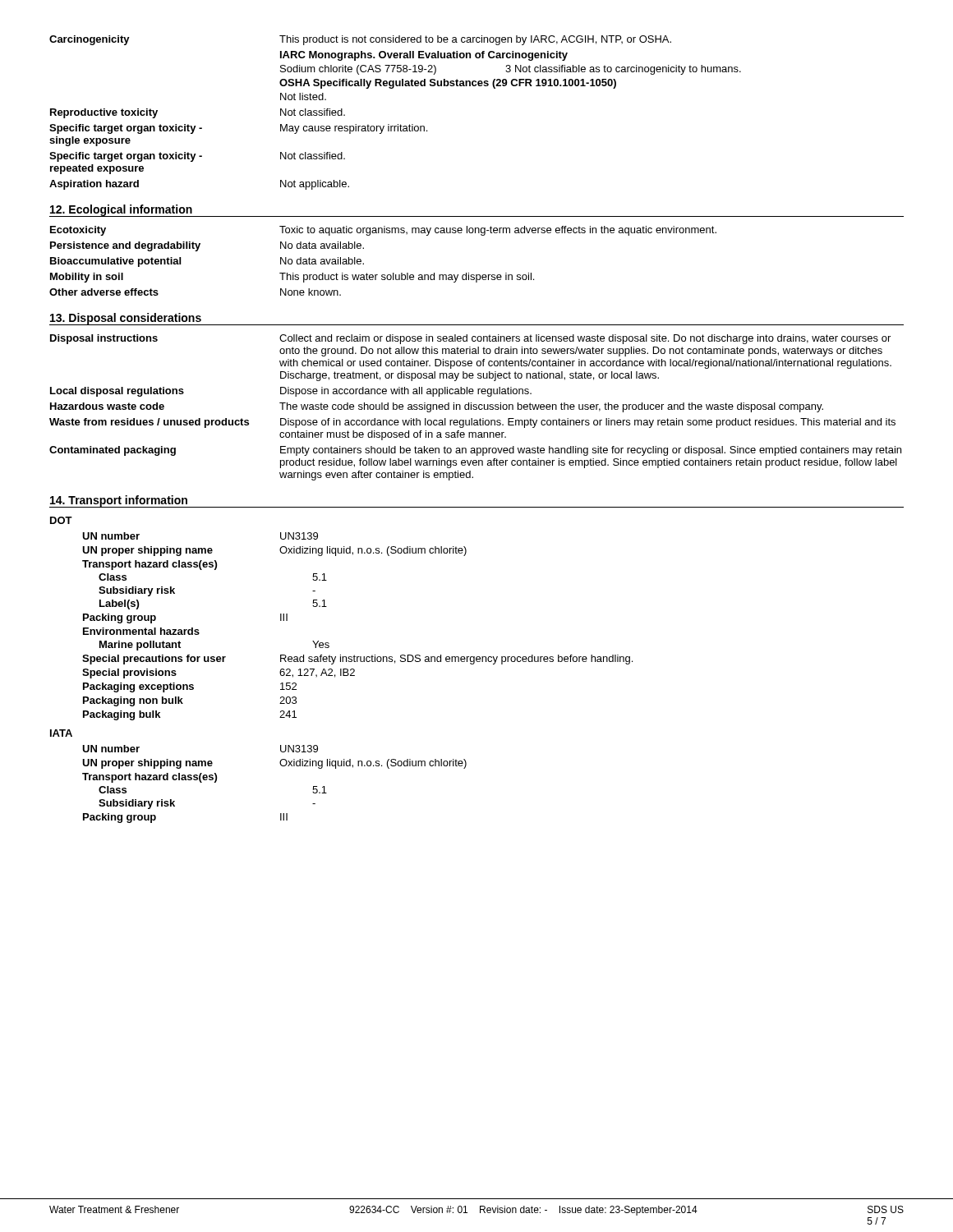The image size is (953, 1232).
Task: Find the block on this page that starts "Other adverse effects None"
Action: coord(476,292)
